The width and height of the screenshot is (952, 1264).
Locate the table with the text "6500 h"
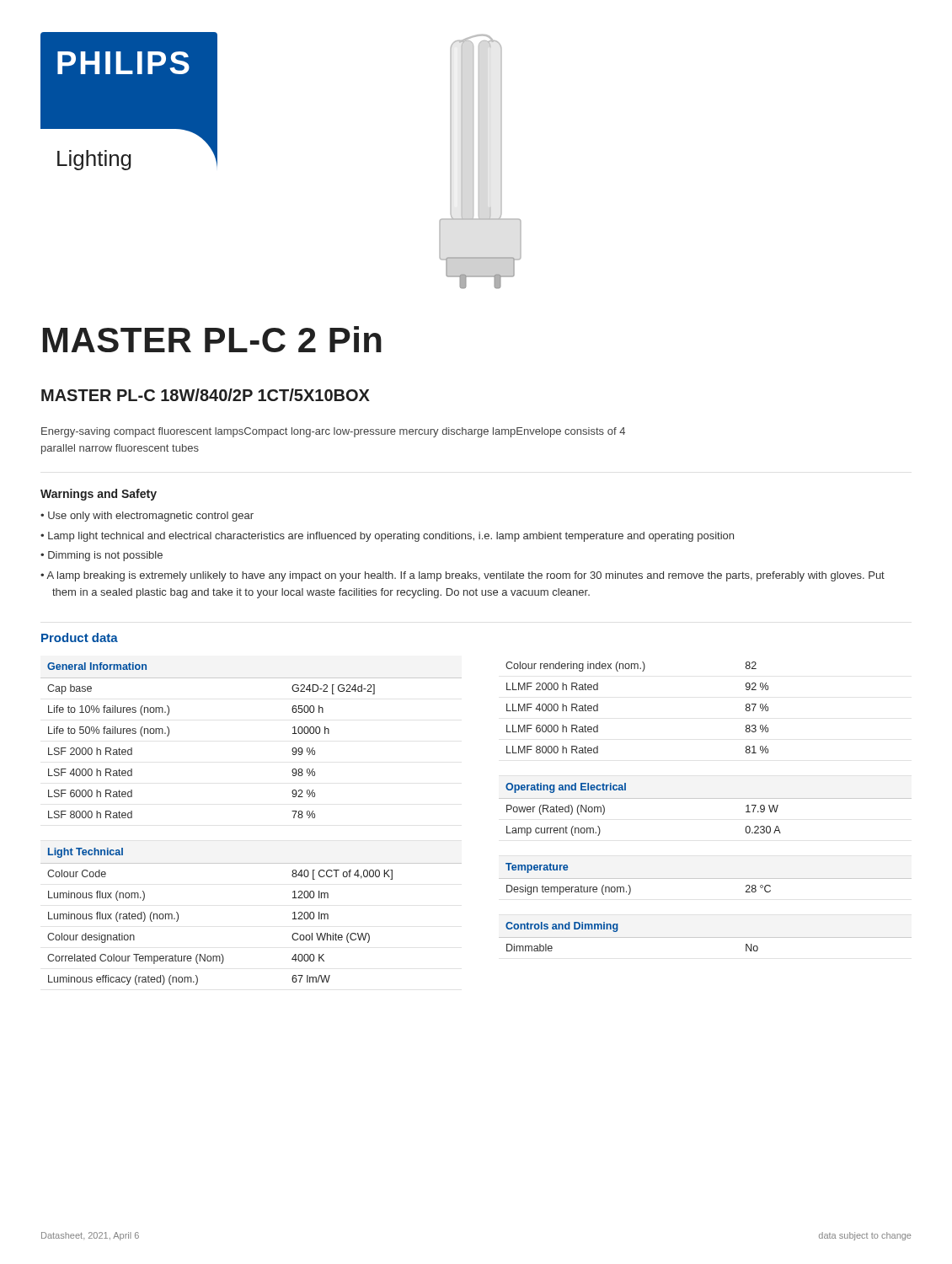tap(251, 823)
